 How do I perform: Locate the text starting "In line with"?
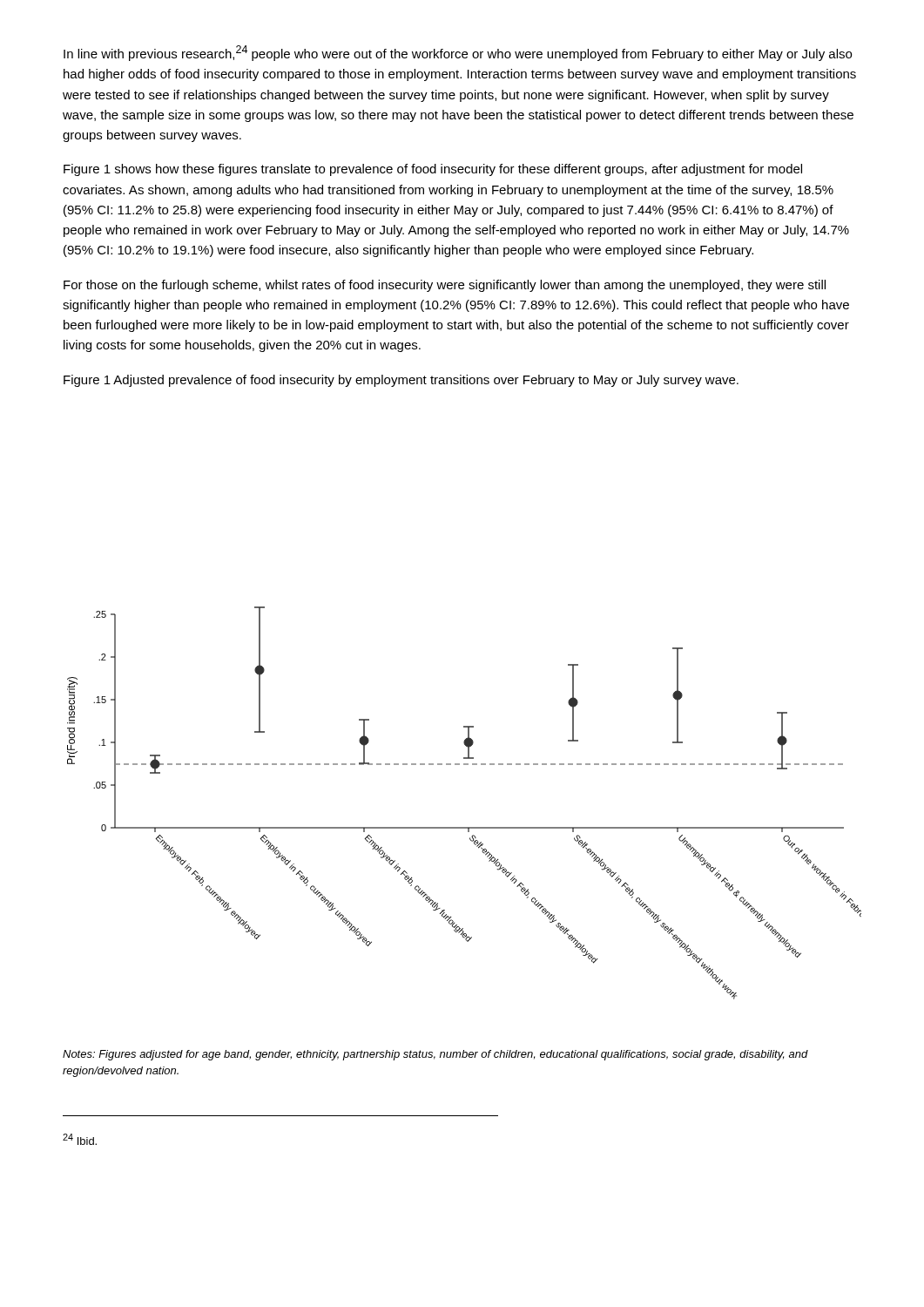[460, 93]
